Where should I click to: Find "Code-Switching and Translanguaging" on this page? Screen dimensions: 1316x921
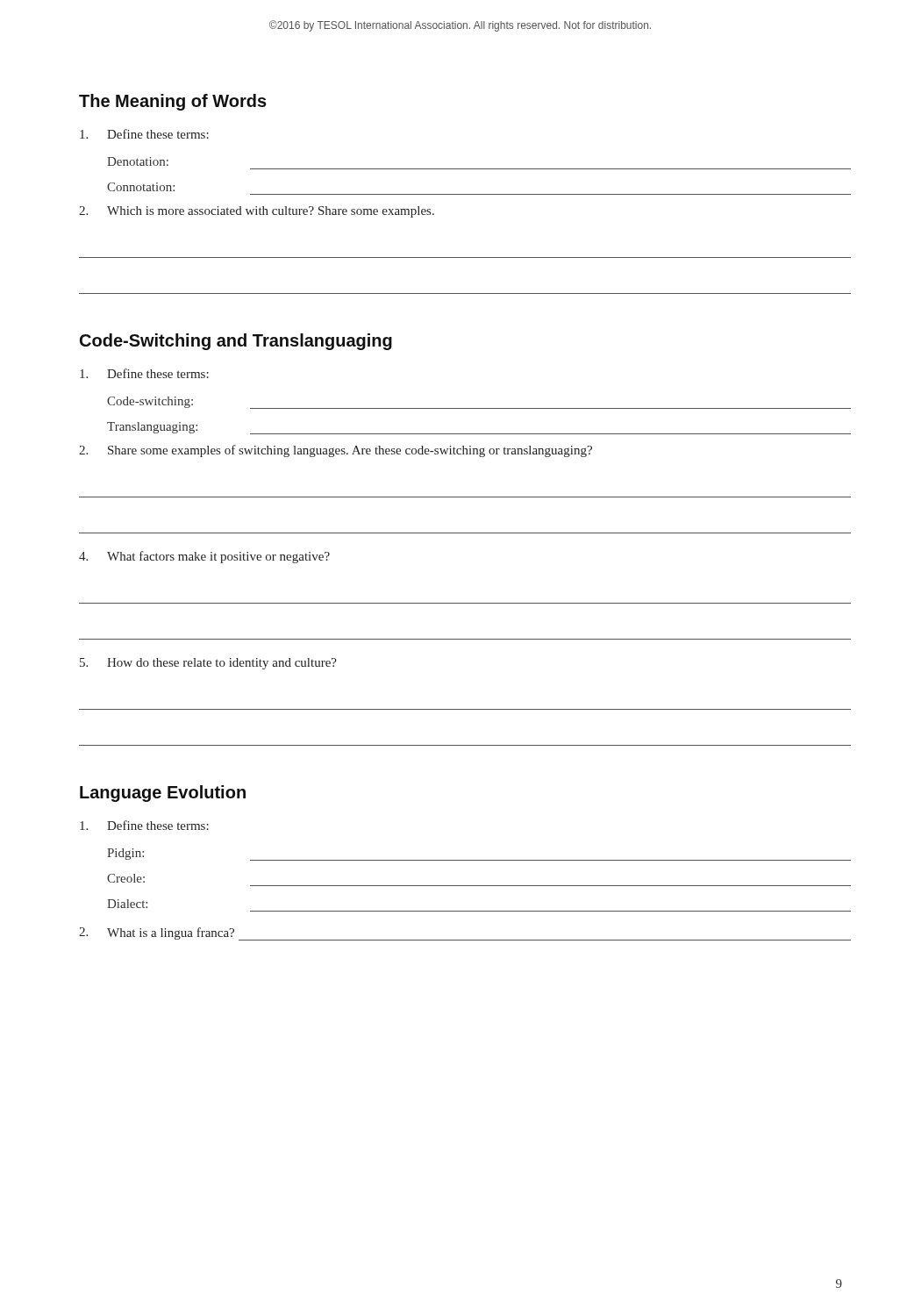tap(236, 340)
